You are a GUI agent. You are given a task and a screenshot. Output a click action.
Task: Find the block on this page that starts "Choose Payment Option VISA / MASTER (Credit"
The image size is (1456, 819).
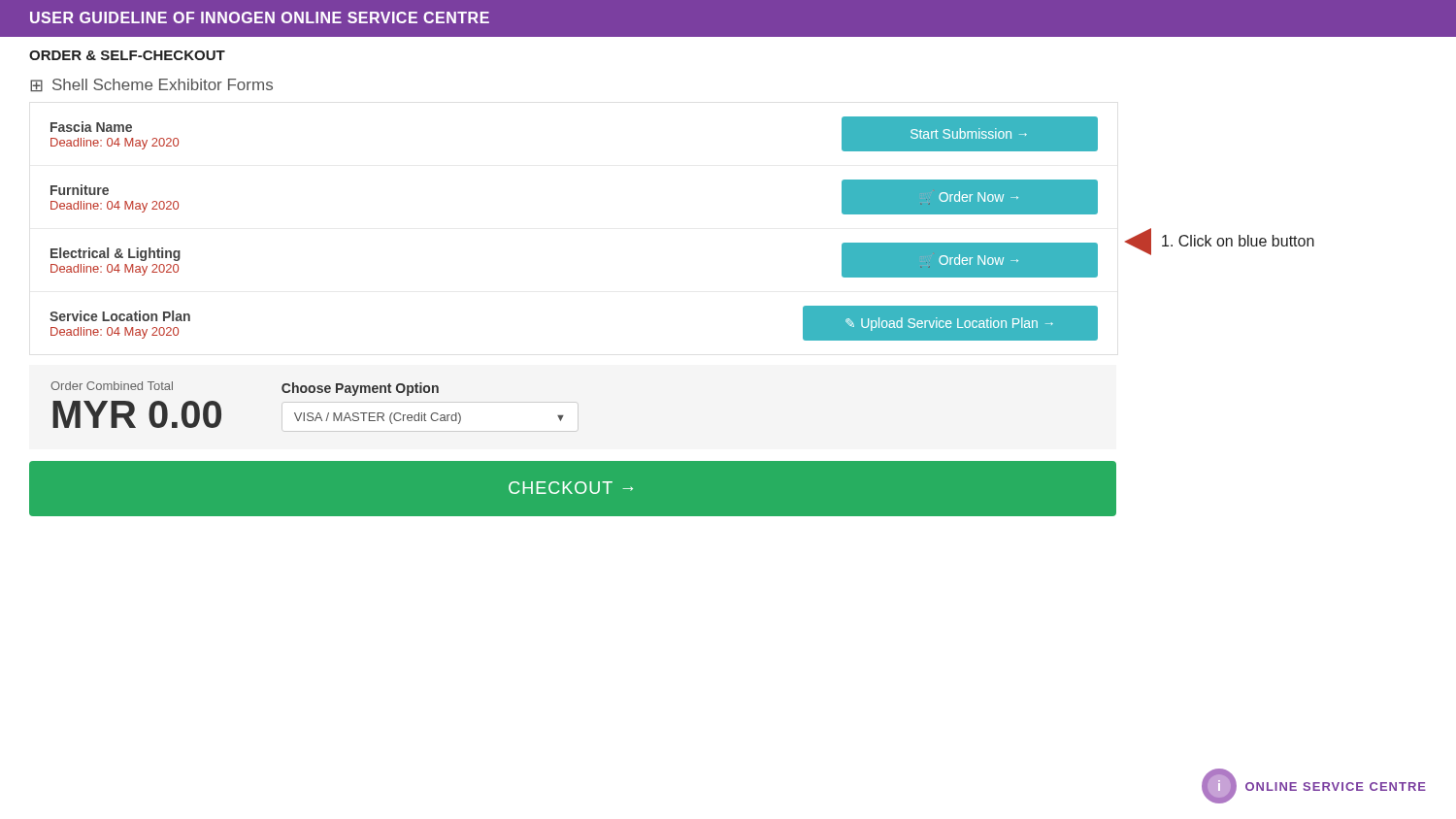[x=430, y=406]
